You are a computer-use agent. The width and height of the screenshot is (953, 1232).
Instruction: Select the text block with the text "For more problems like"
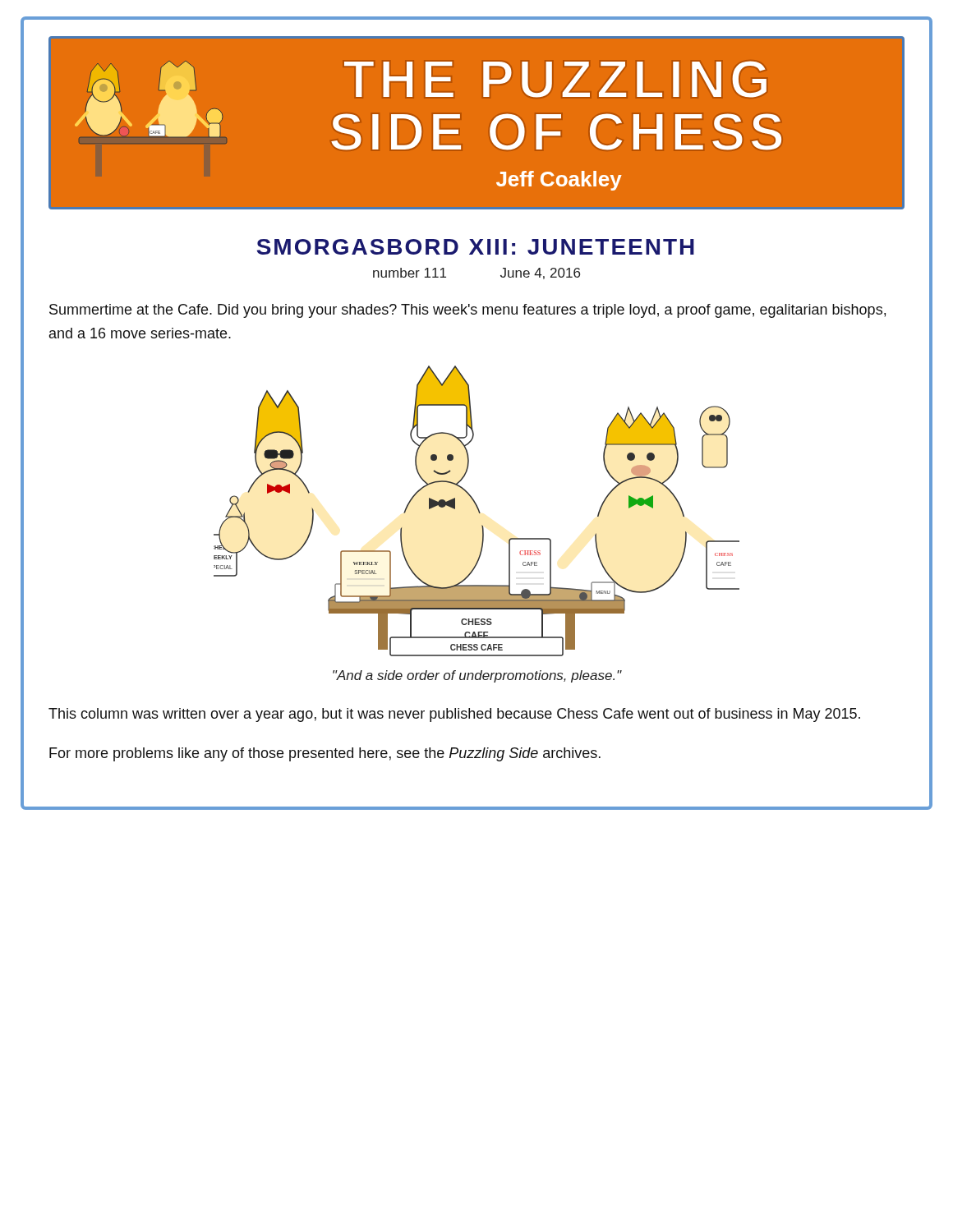point(325,753)
